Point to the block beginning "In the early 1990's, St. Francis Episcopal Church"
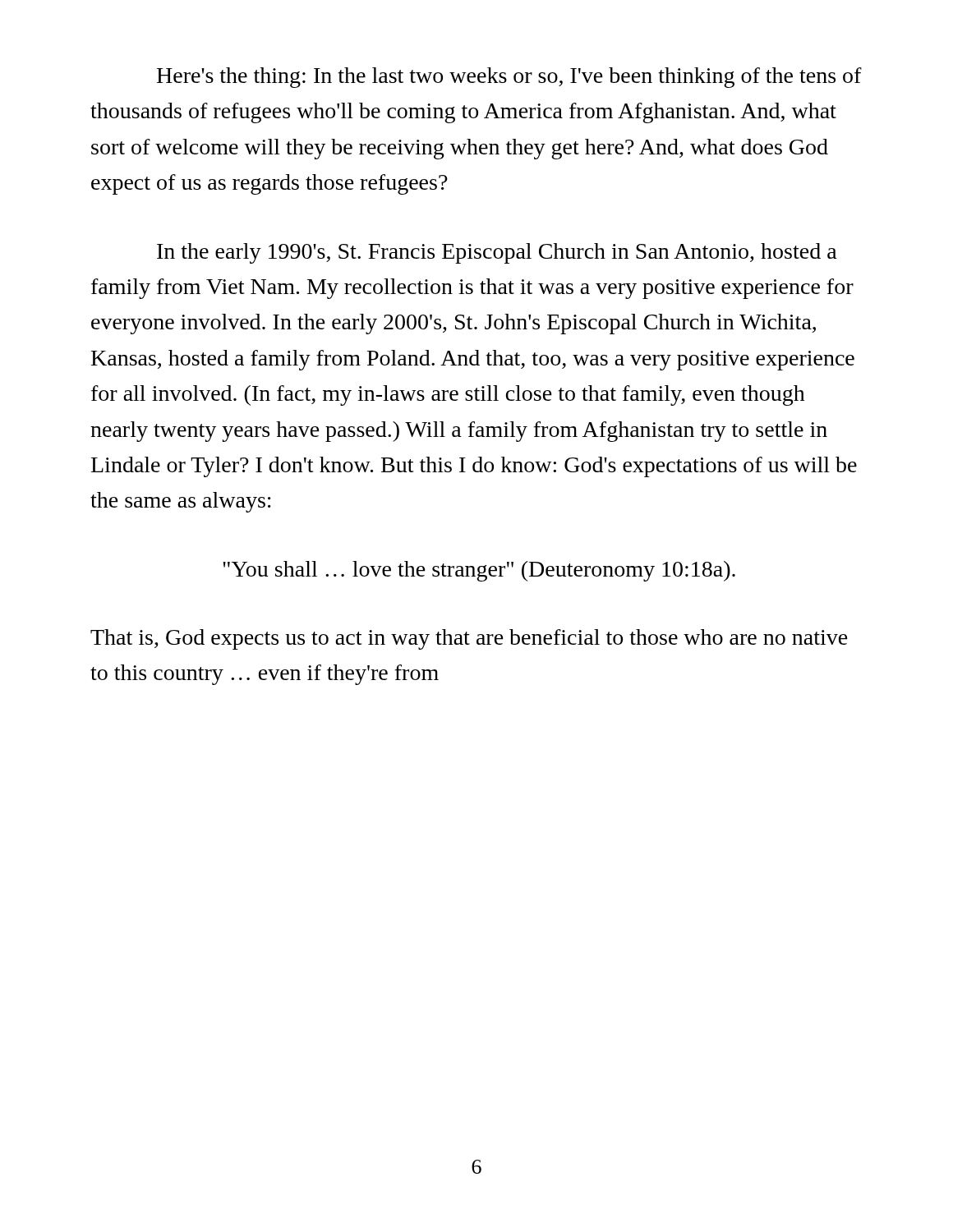This screenshot has width=953, height=1232. coord(476,375)
